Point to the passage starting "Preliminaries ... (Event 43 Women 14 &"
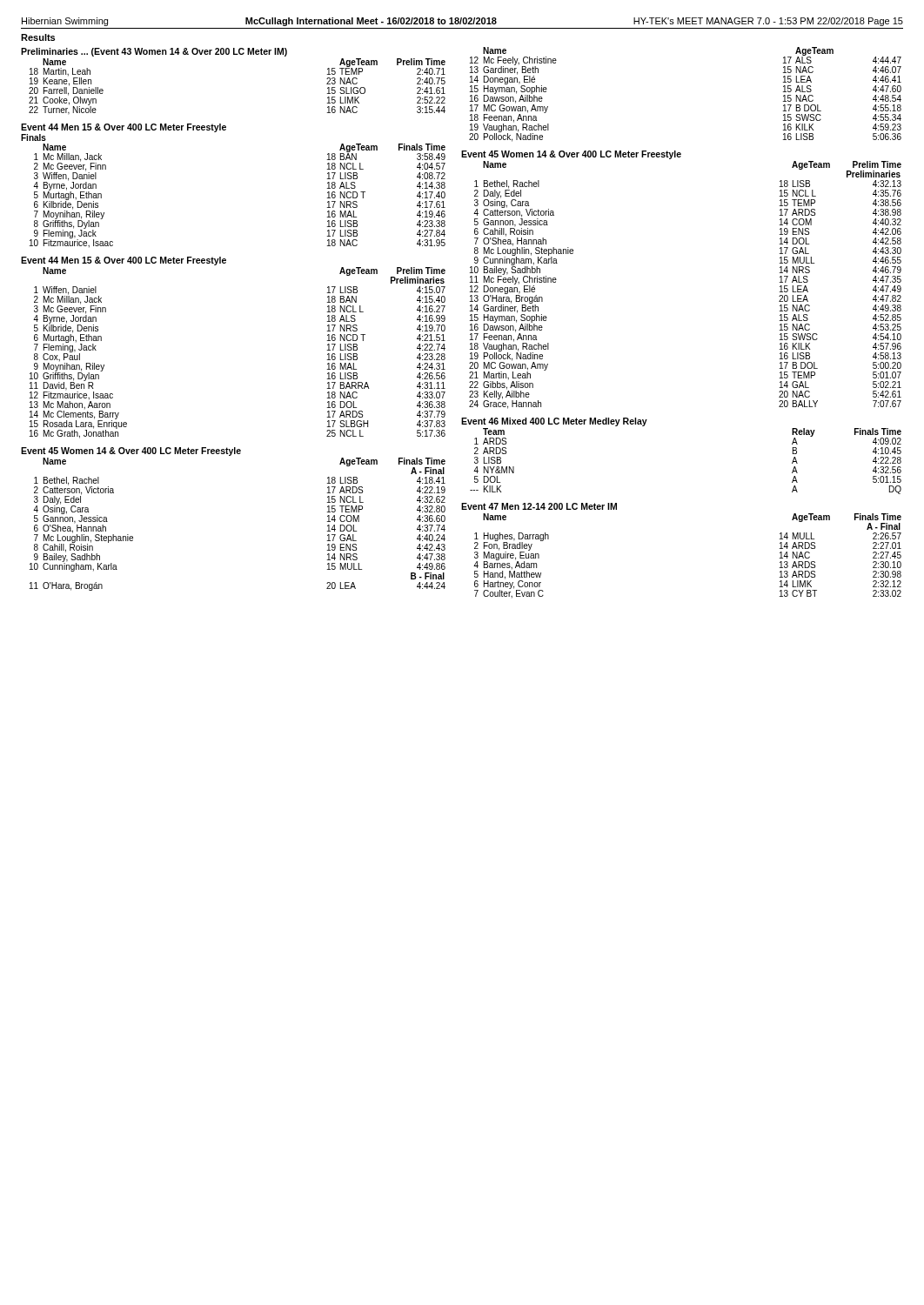924x1305 pixels. [x=154, y=51]
